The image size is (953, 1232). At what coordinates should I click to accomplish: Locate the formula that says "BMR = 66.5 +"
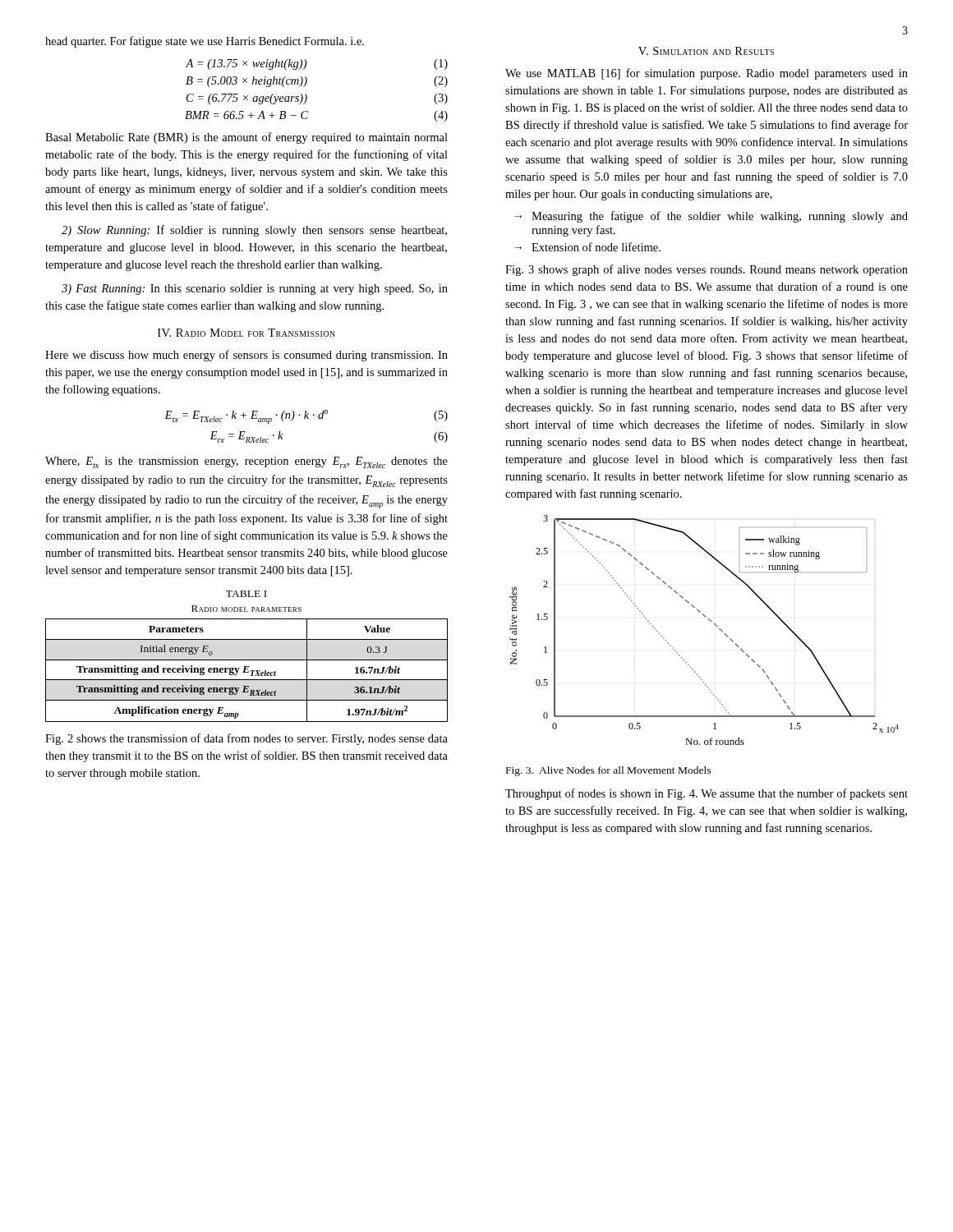coord(316,115)
